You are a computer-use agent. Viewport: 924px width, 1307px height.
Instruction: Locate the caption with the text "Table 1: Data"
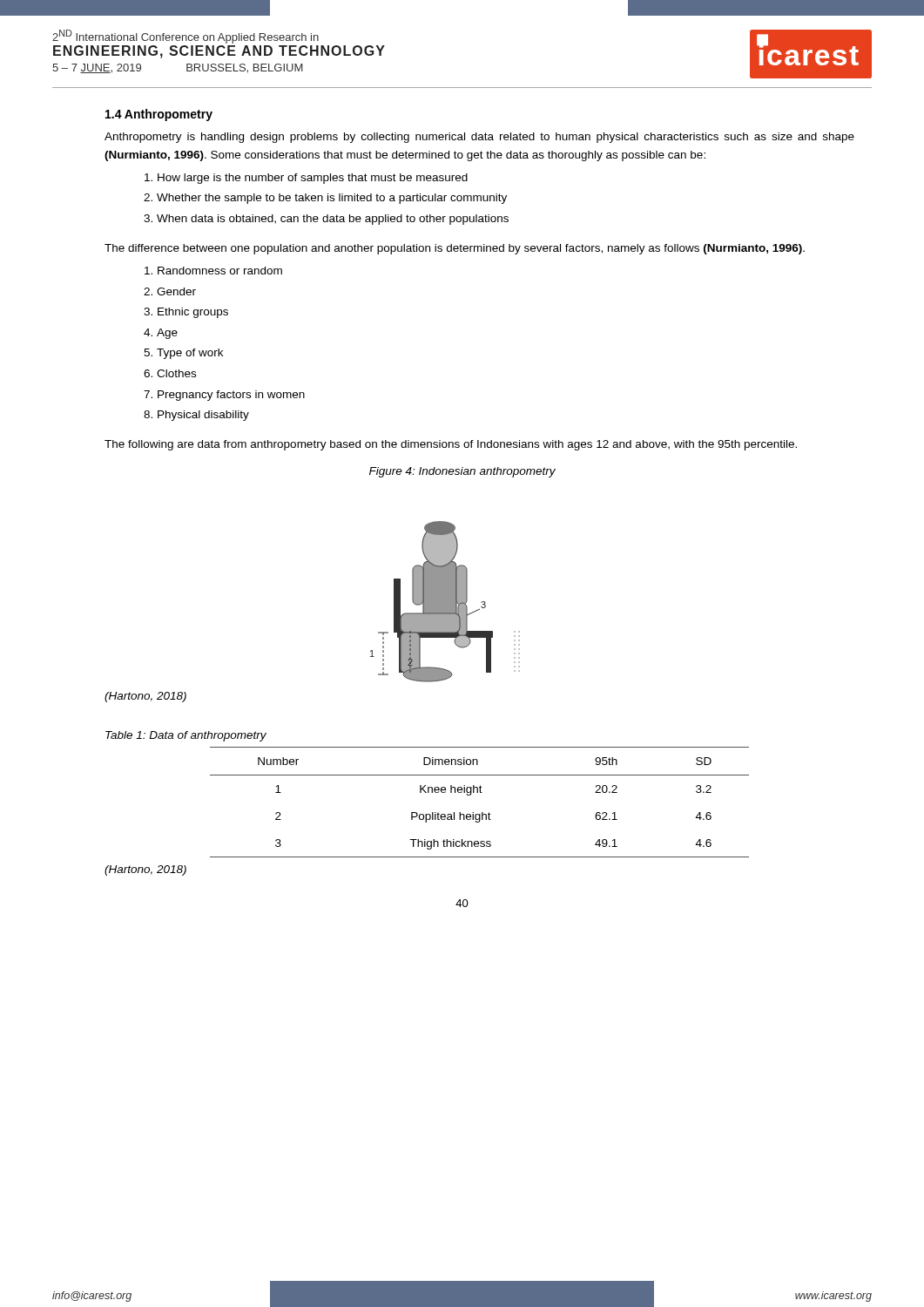pos(185,735)
